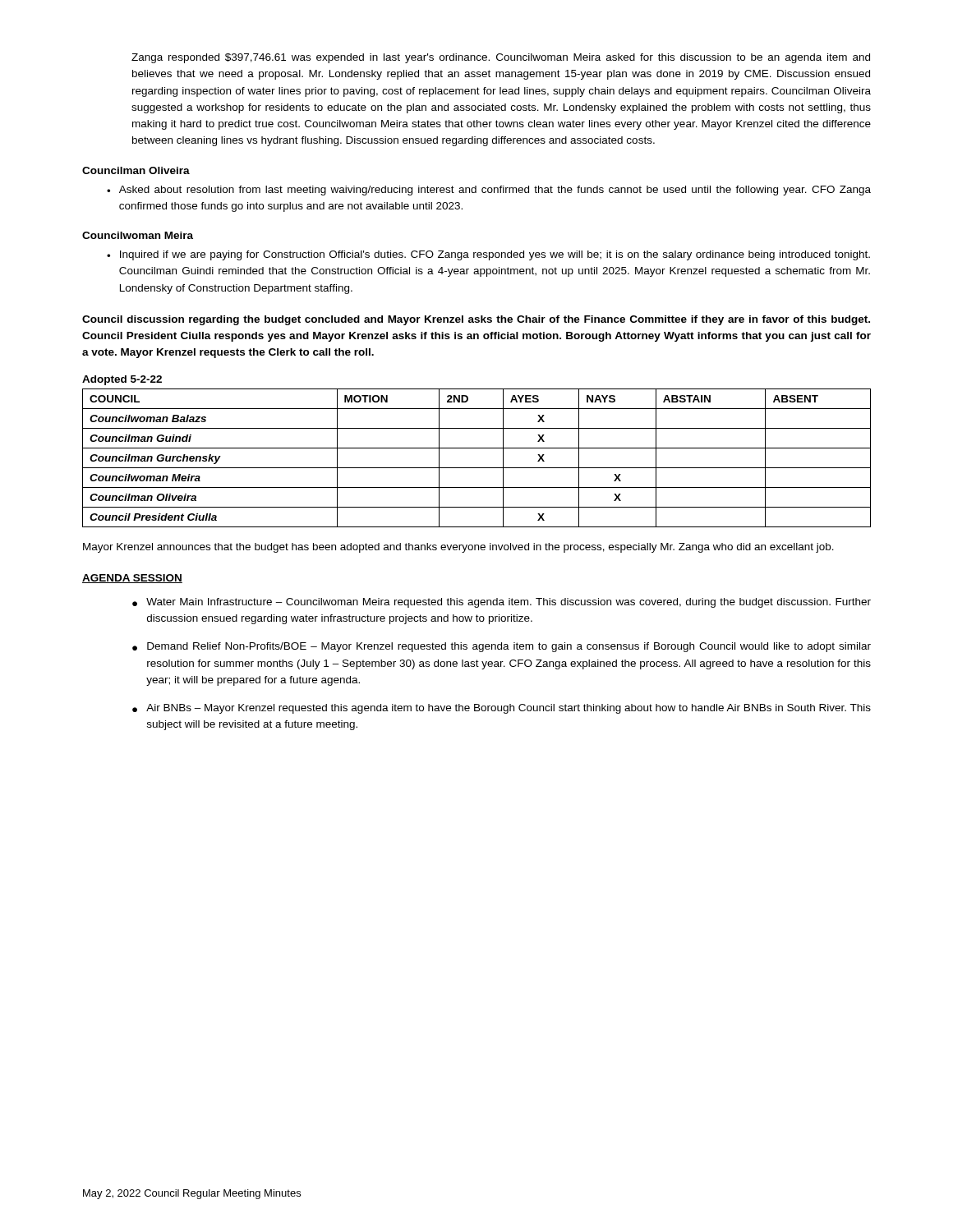The width and height of the screenshot is (953, 1232).
Task: Click the passage that begins "● Air BNBs"
Action: 501,716
